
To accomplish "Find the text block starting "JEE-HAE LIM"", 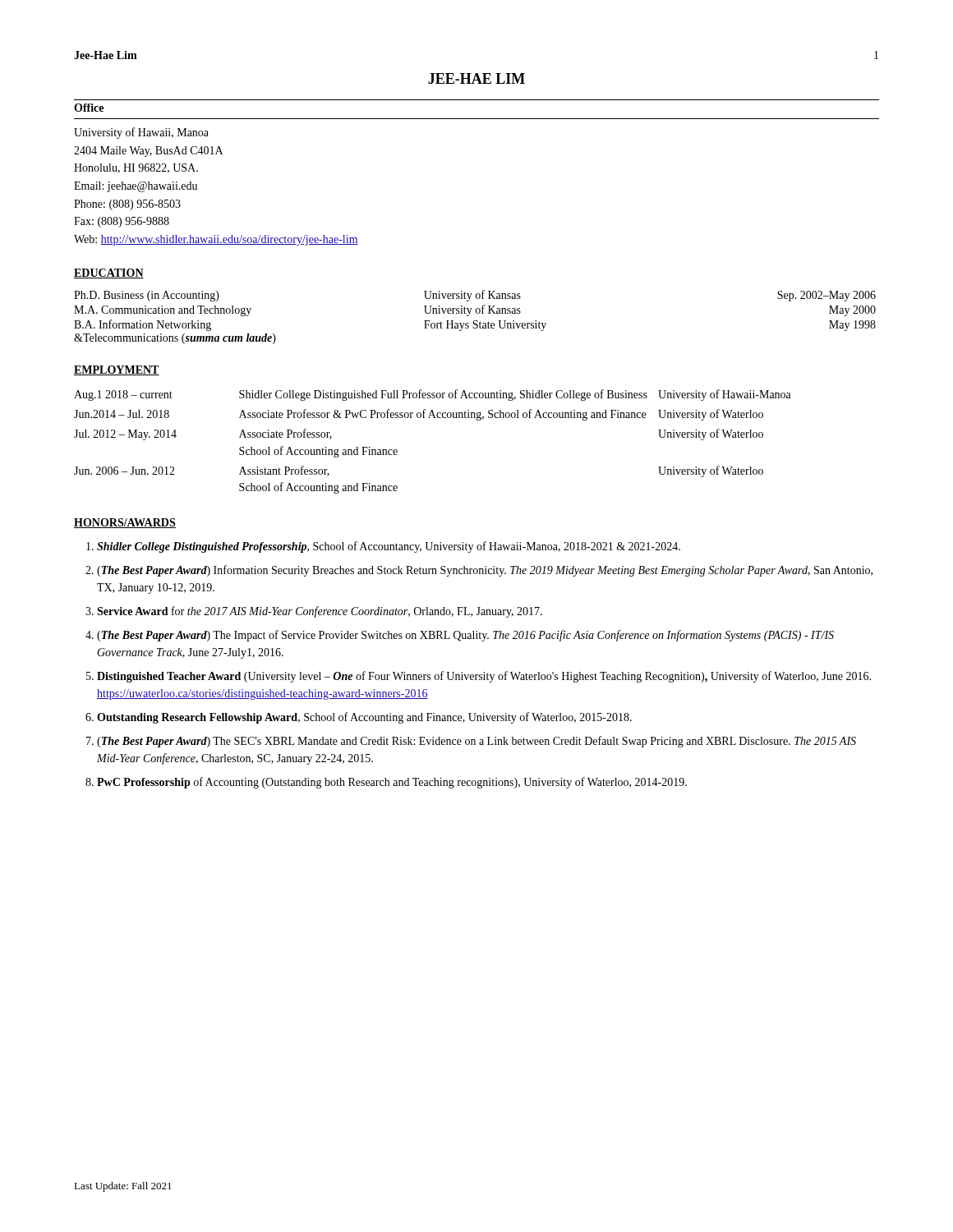I will (x=476, y=79).
